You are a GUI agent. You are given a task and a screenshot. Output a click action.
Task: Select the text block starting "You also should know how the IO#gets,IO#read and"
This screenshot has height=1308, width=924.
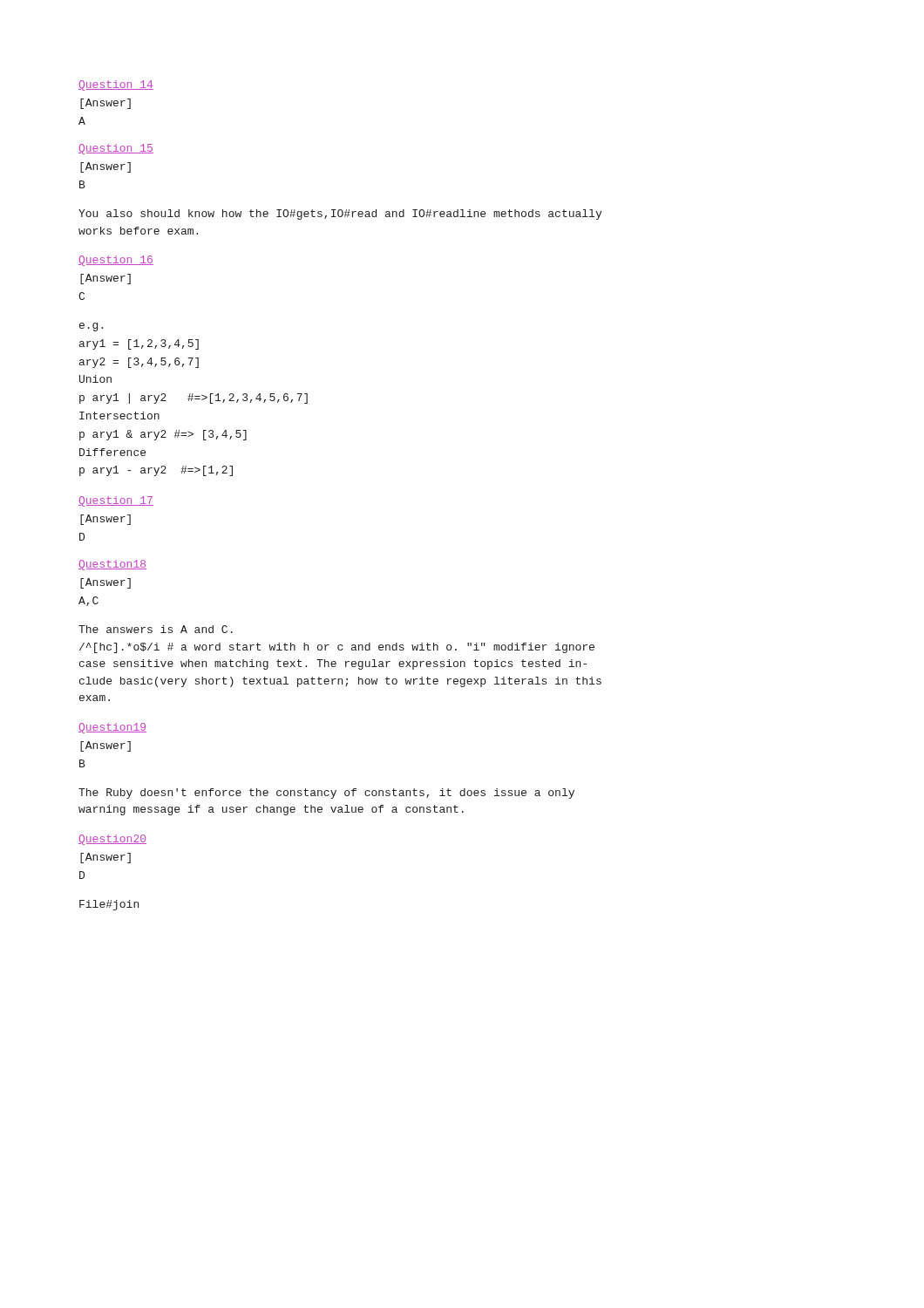pos(340,223)
